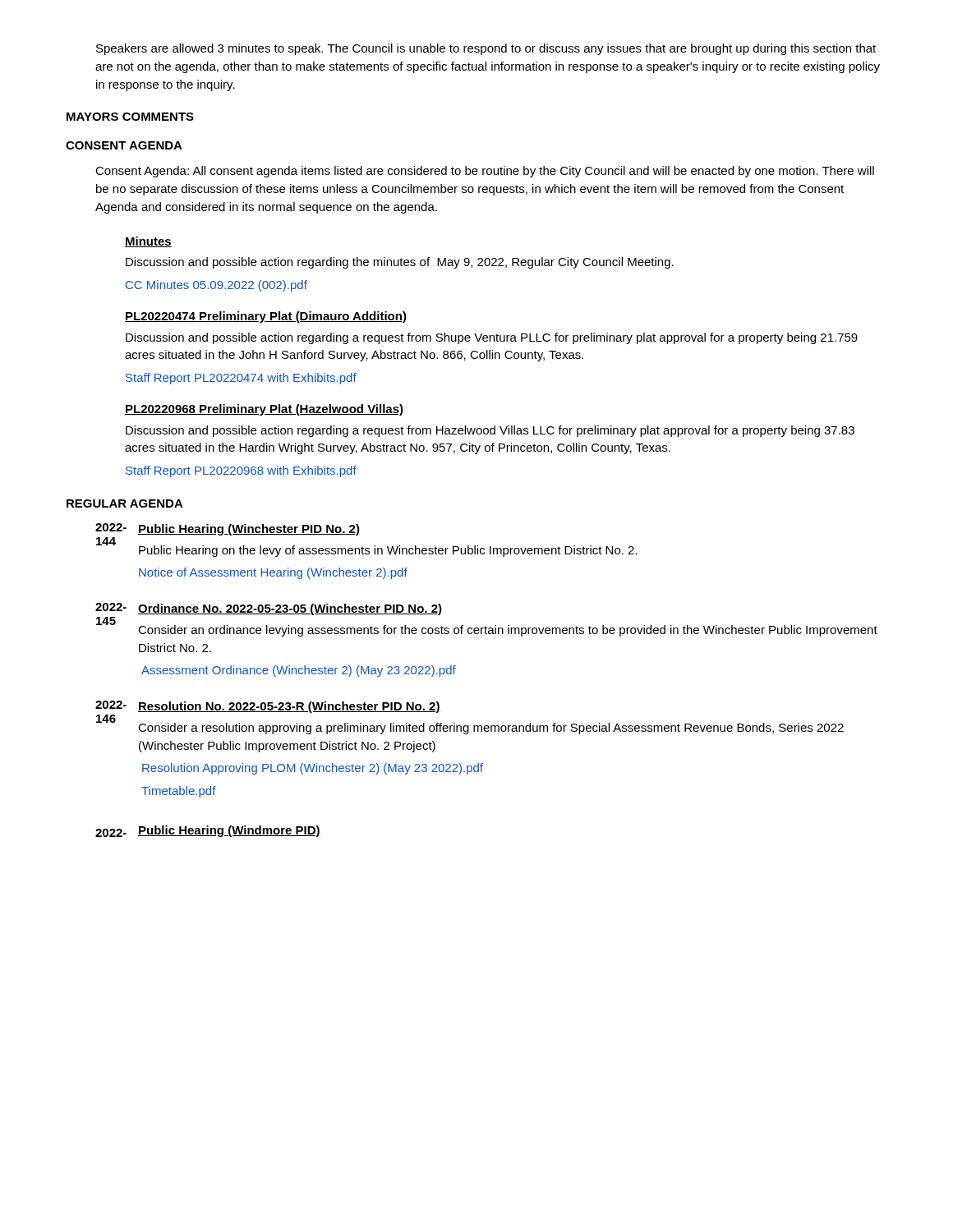
Task: Click on the element starting "REGULAR AGENDA"
Action: click(x=124, y=503)
